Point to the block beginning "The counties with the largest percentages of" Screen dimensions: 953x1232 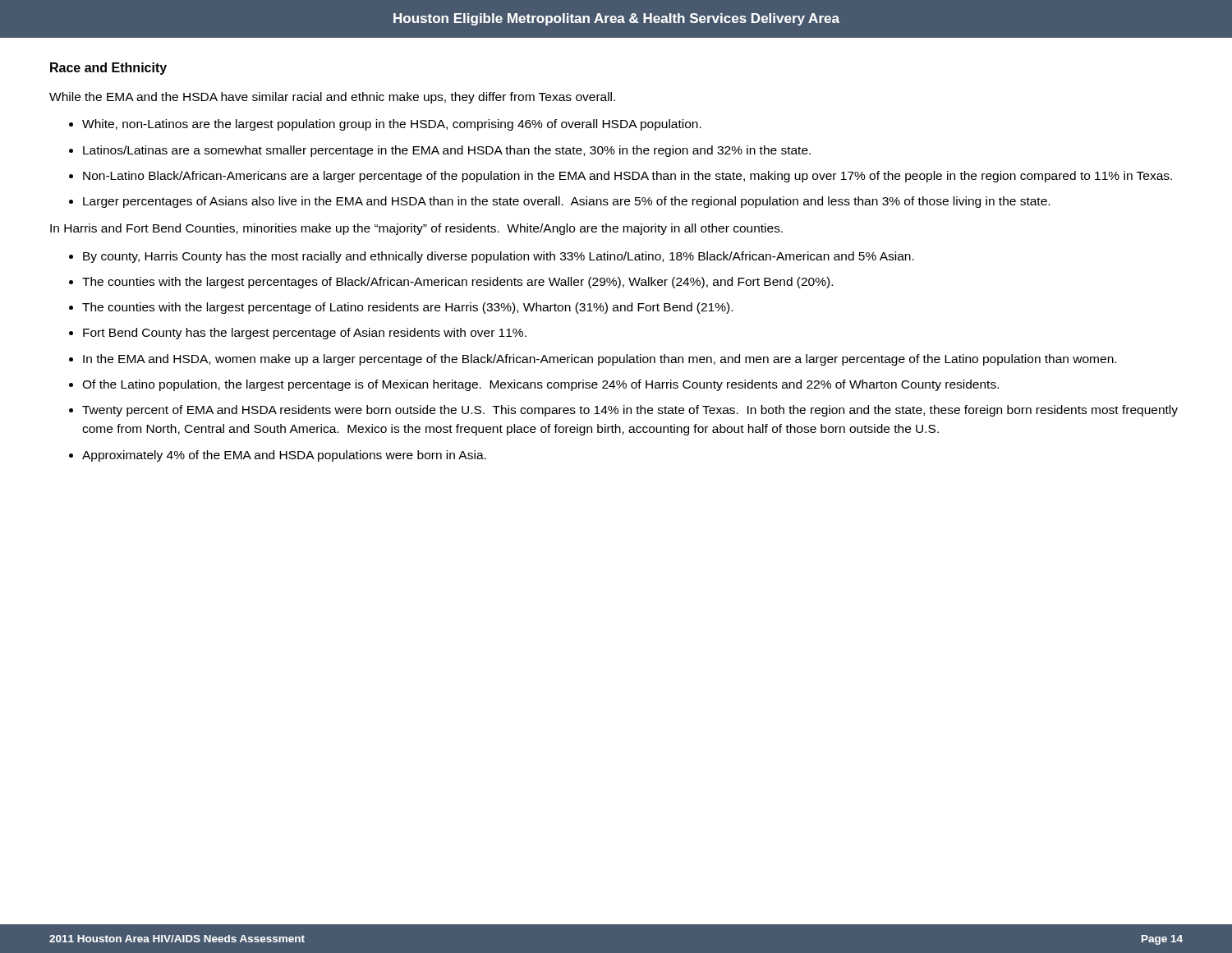(x=458, y=281)
